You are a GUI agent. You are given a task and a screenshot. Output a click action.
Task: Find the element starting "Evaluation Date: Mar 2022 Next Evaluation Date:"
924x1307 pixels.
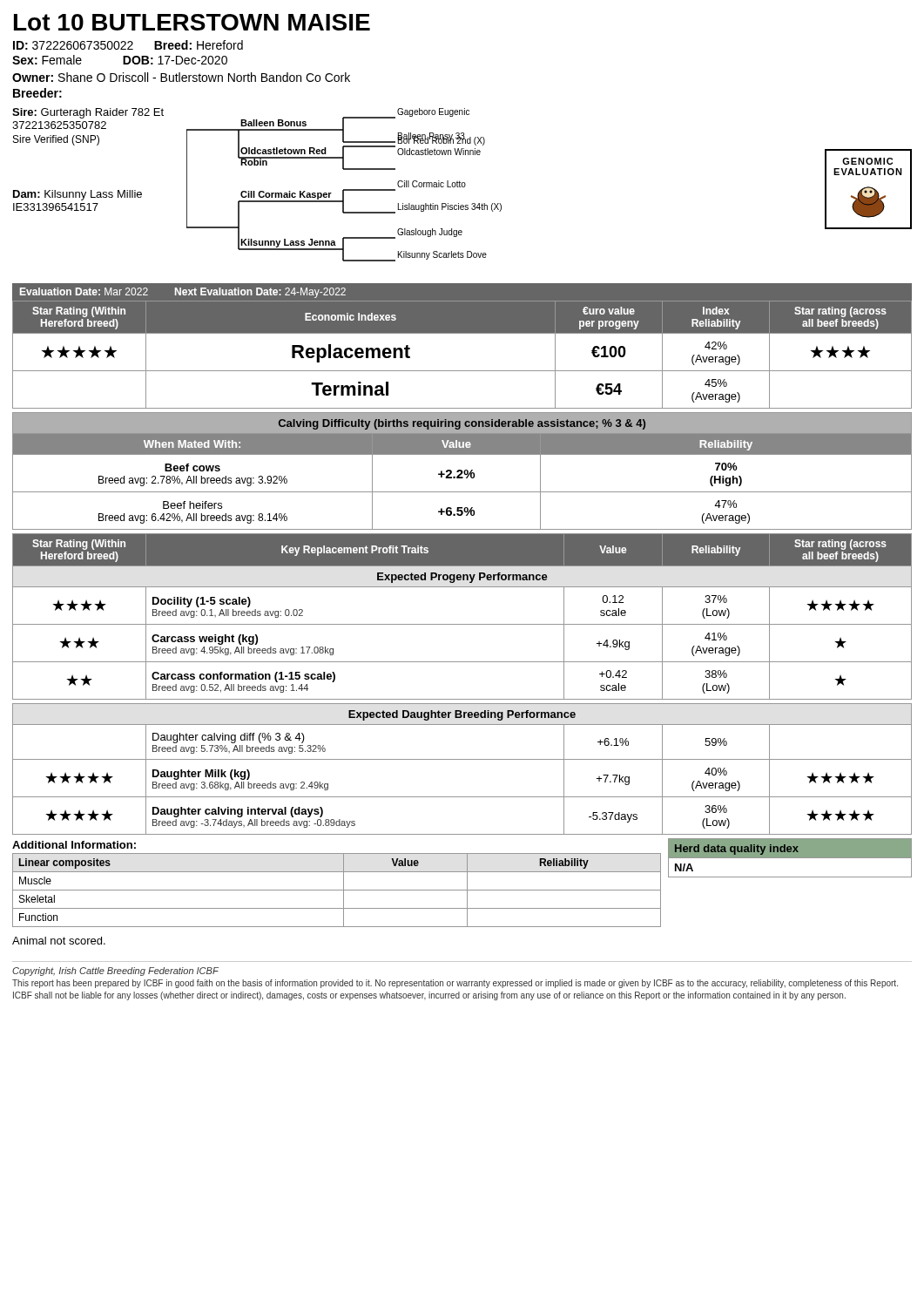(183, 292)
